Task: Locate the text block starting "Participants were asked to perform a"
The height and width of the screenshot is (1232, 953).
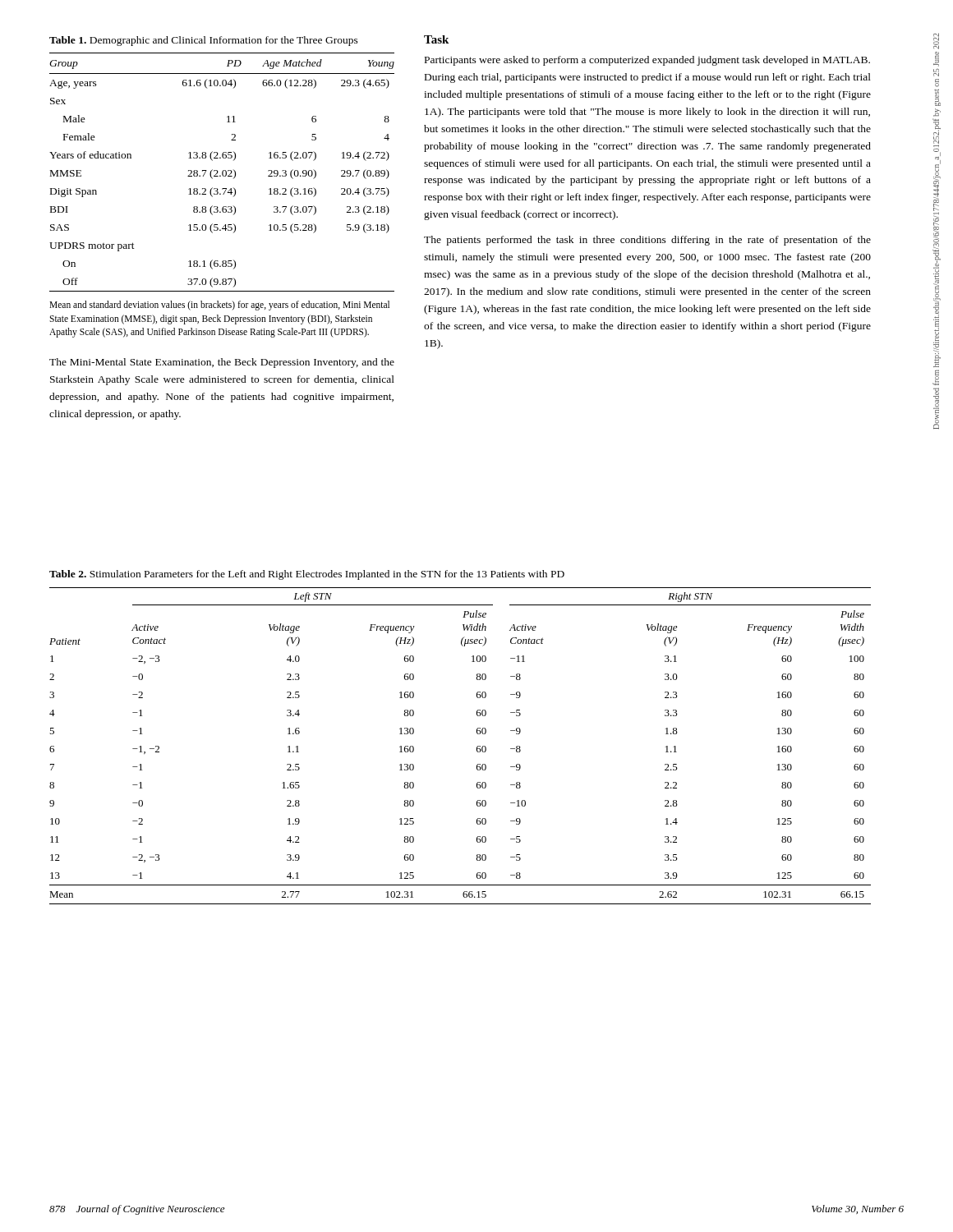Action: coord(647,137)
